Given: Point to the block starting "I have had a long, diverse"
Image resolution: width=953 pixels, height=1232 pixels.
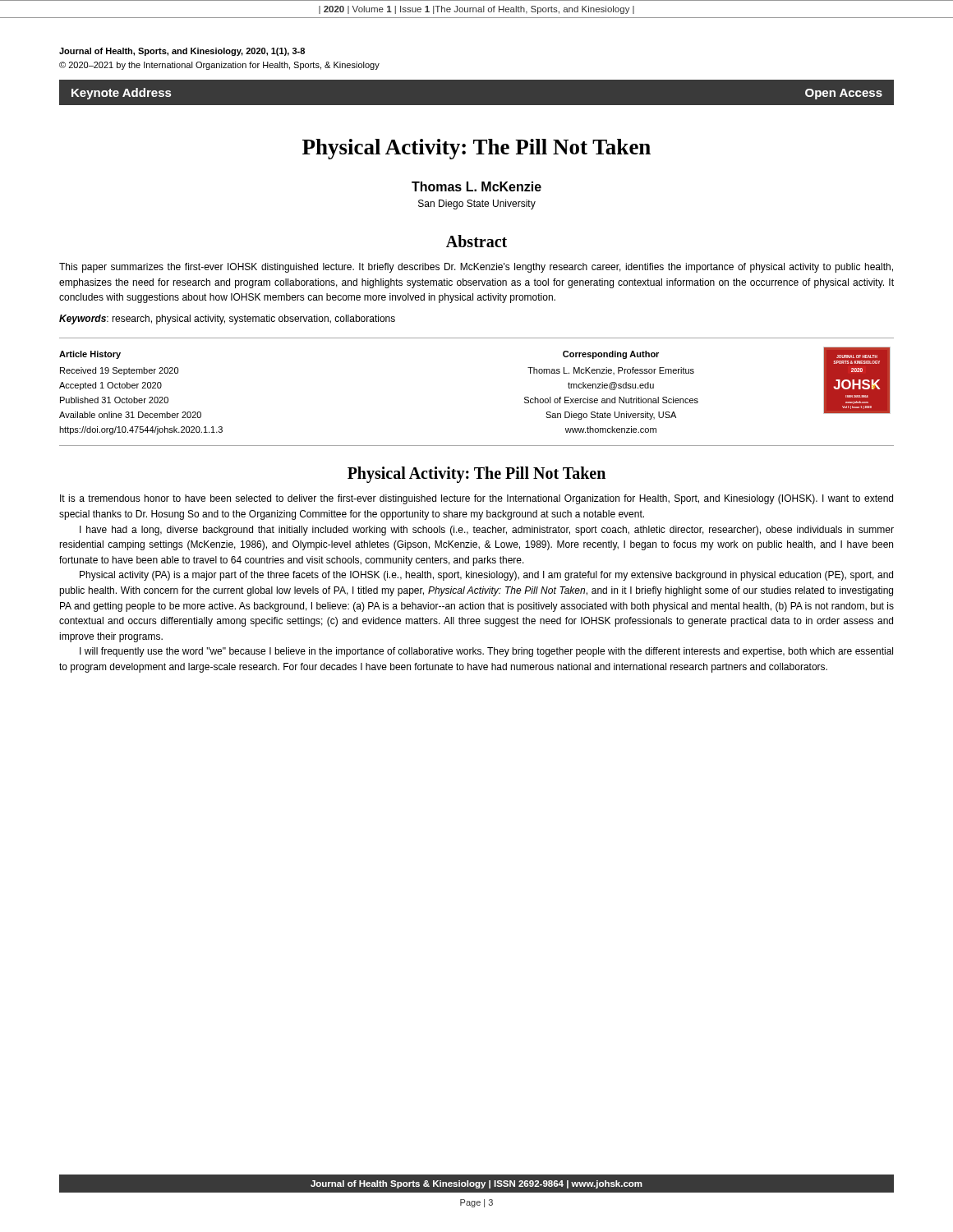Looking at the screenshot, I should click(476, 545).
